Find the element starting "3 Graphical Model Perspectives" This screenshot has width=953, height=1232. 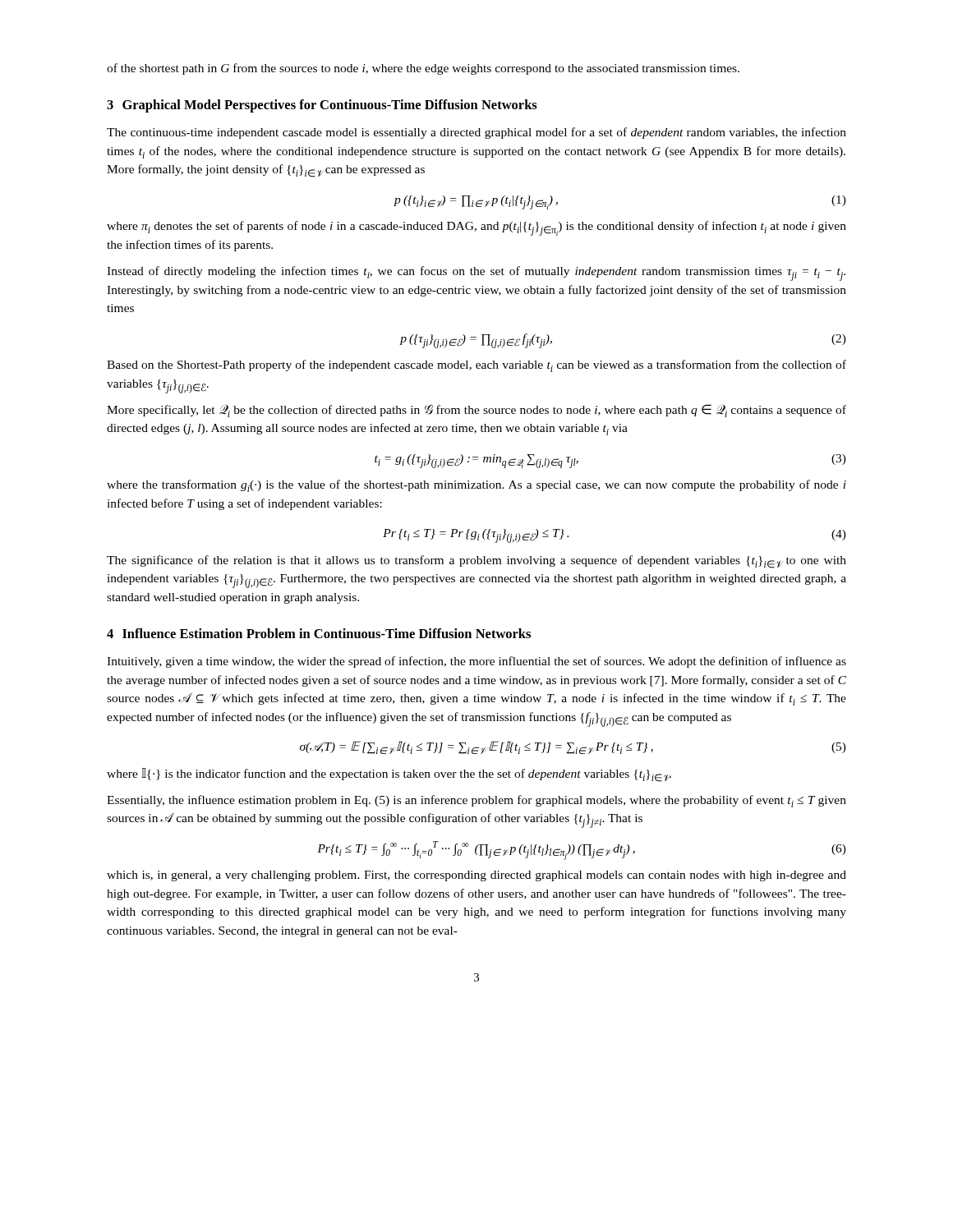tap(322, 105)
